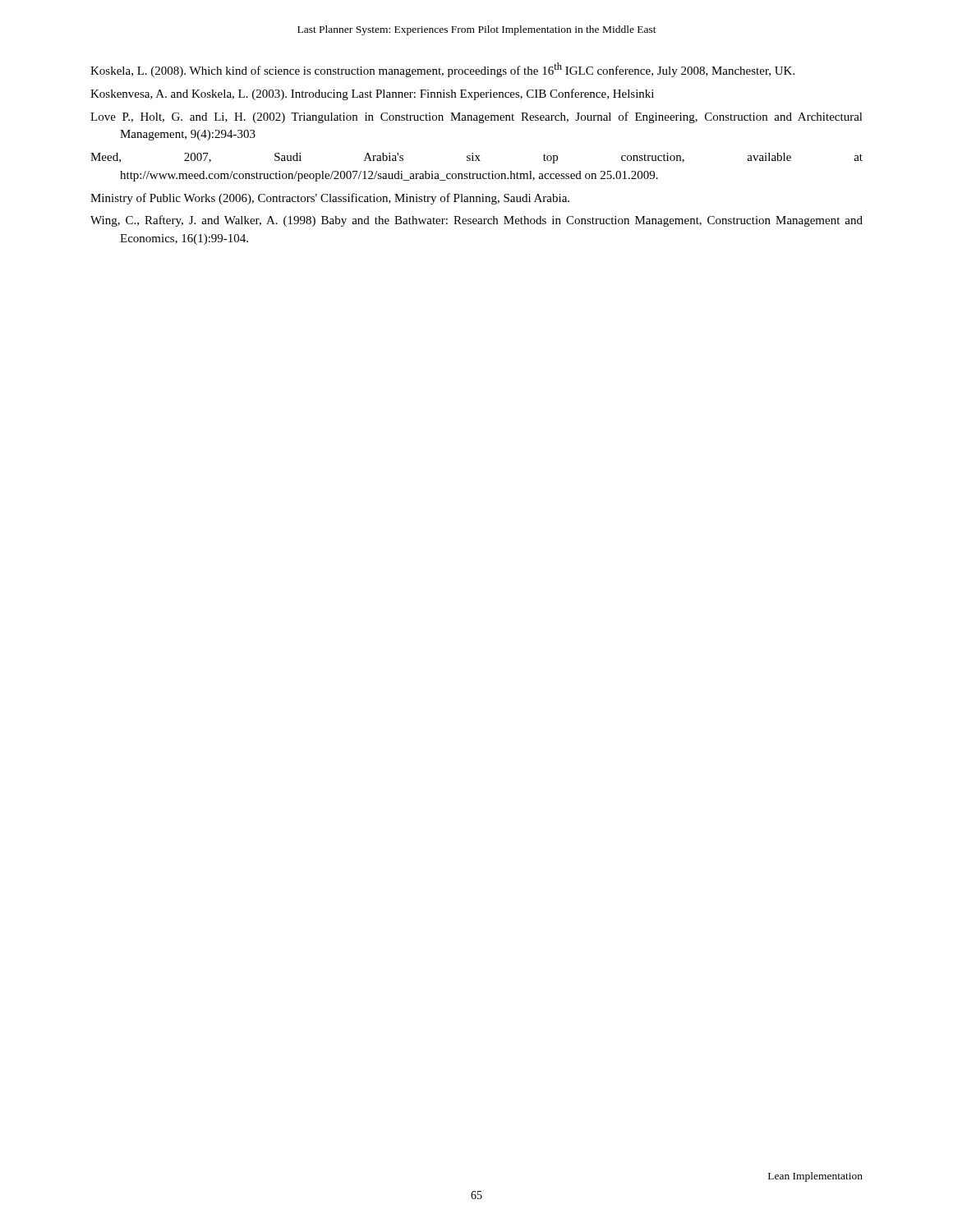This screenshot has height=1232, width=953.
Task: Point to the block starting "Ministry of Public Works (2006),"
Action: [x=330, y=198]
